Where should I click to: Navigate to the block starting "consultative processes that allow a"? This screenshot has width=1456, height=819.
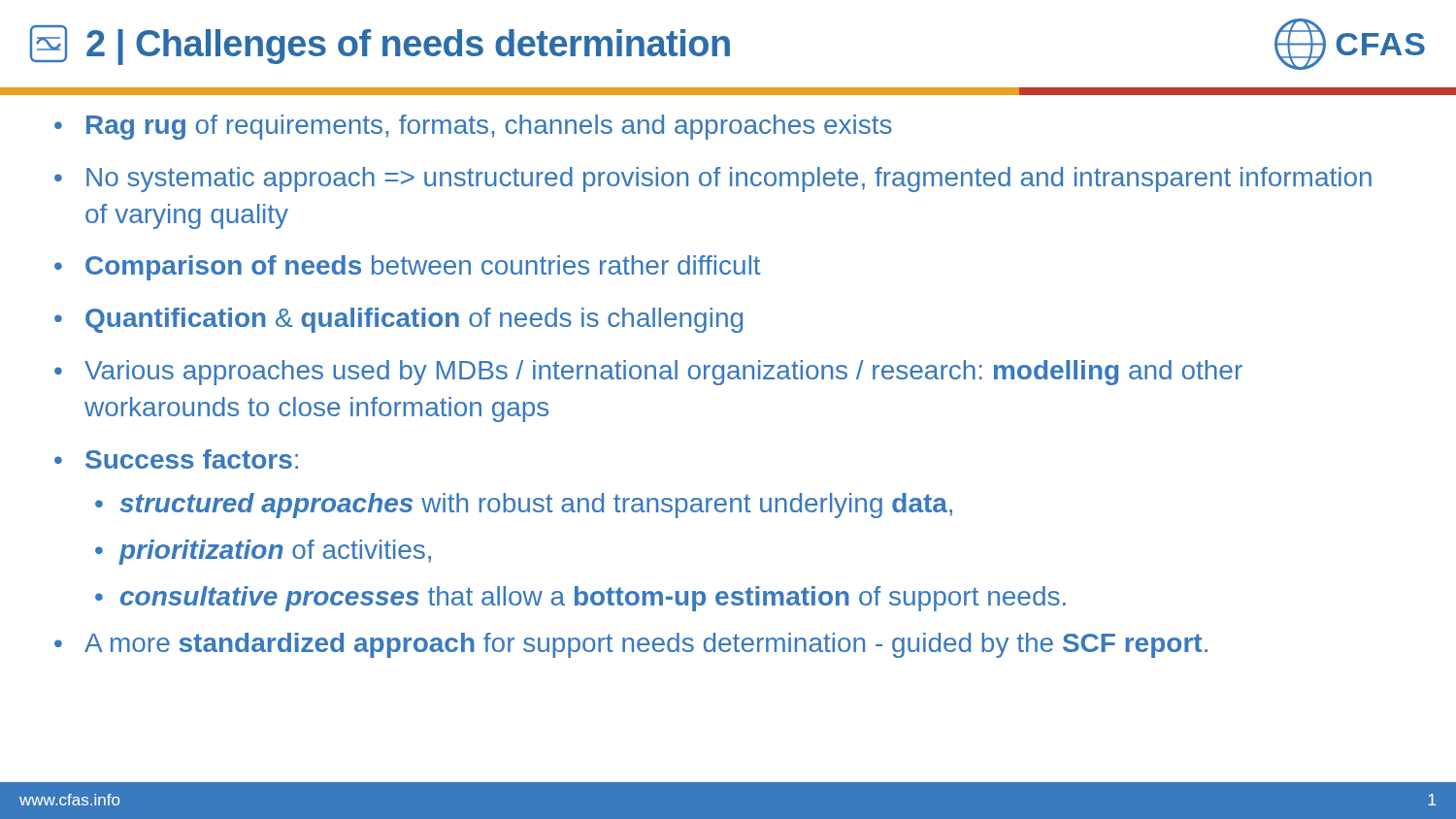[594, 596]
